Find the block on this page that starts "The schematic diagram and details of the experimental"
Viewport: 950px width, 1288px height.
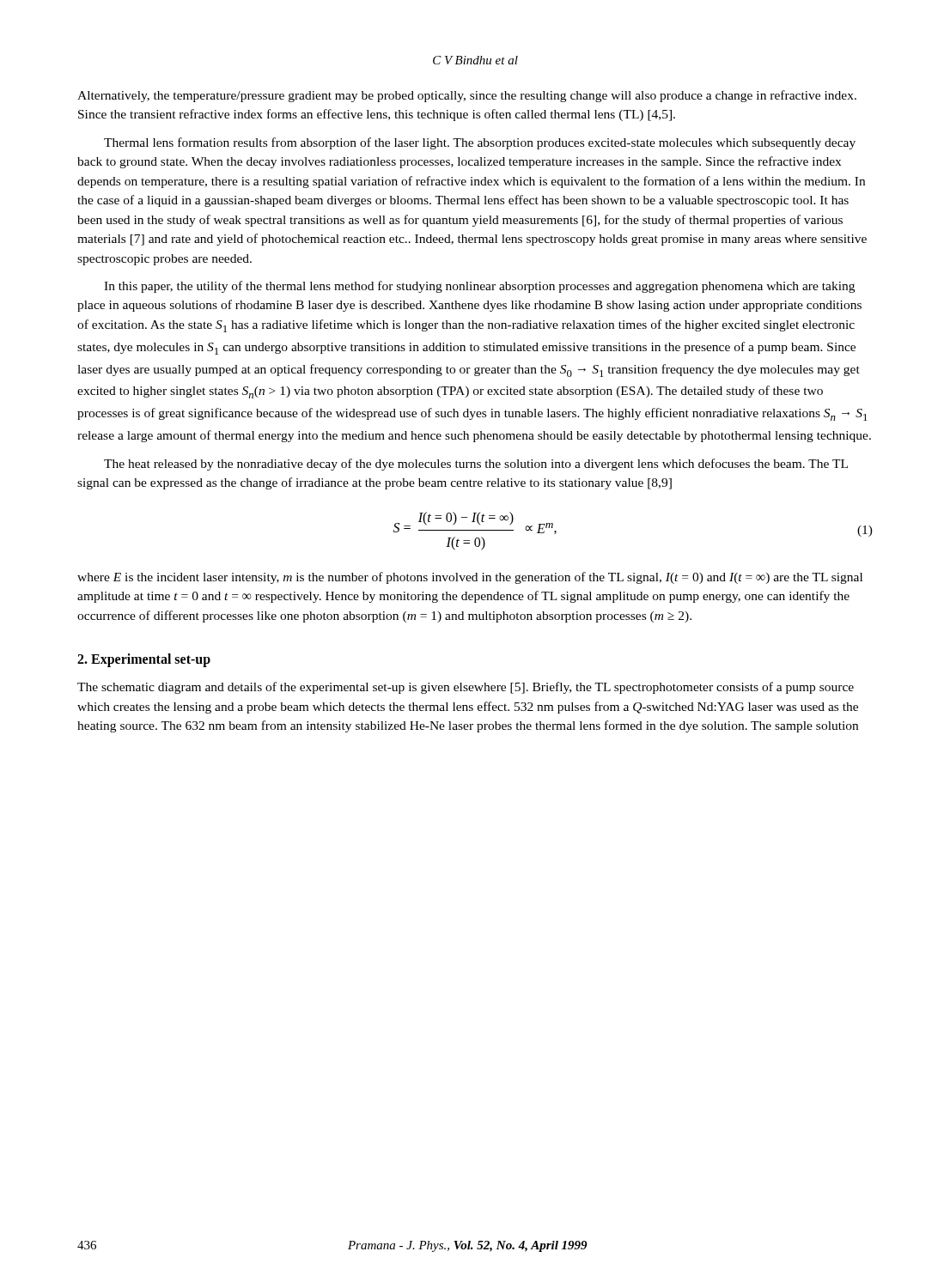468,706
